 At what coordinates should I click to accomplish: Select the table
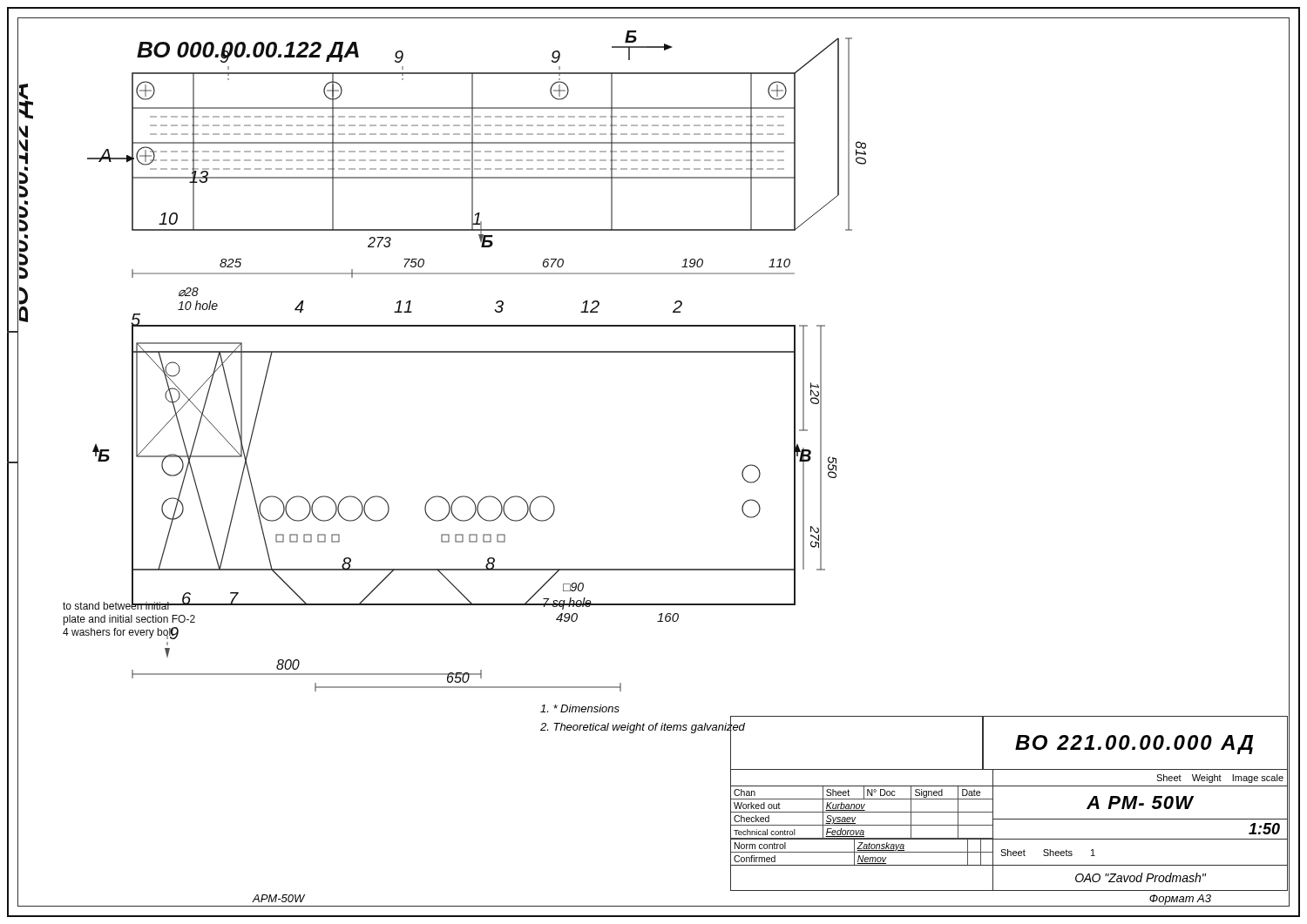tap(1009, 803)
